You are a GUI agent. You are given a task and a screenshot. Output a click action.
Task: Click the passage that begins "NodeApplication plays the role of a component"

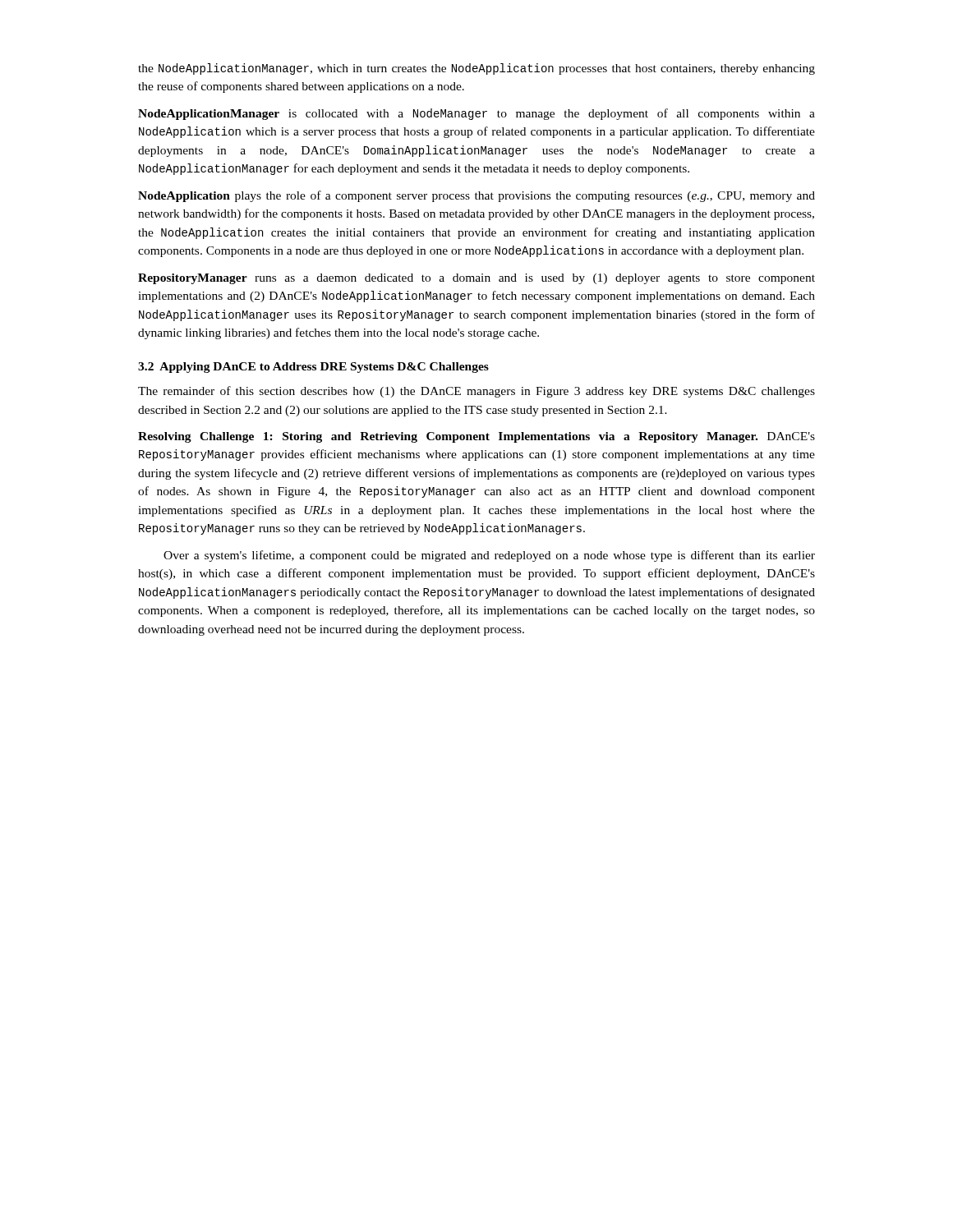tap(476, 223)
